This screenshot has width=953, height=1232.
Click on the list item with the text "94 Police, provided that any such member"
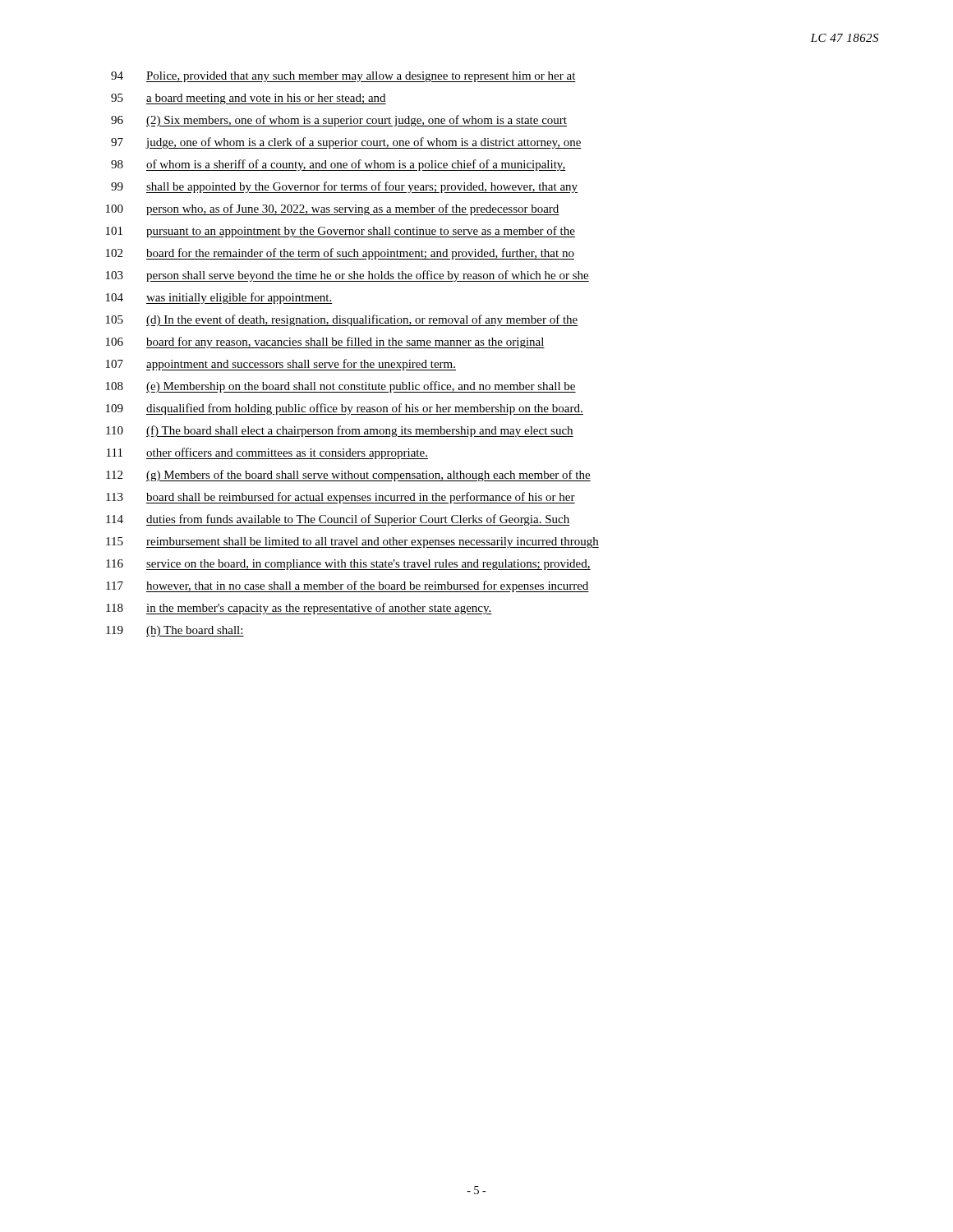tap(476, 76)
